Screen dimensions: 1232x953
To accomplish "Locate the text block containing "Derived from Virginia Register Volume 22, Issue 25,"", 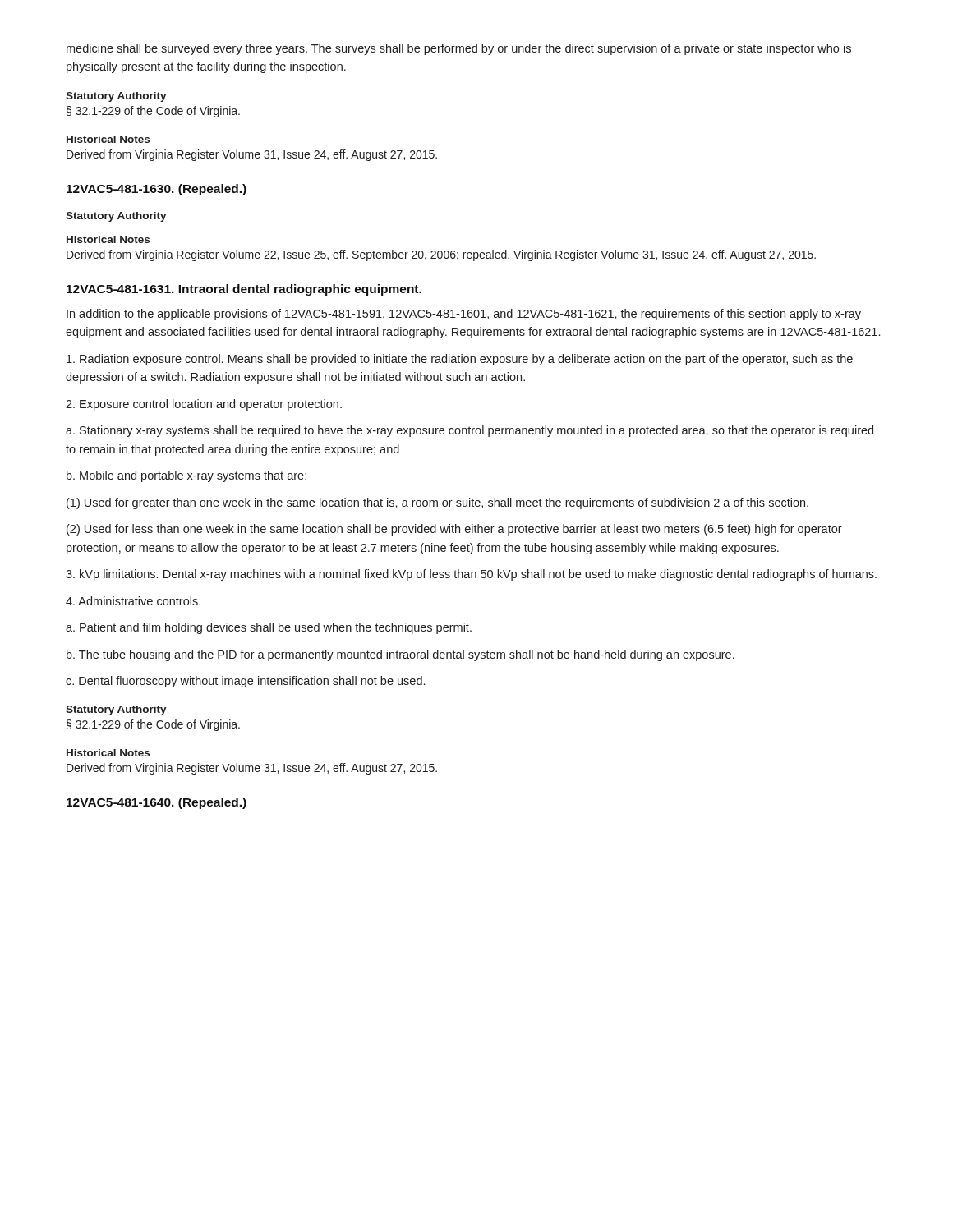I will click(441, 255).
